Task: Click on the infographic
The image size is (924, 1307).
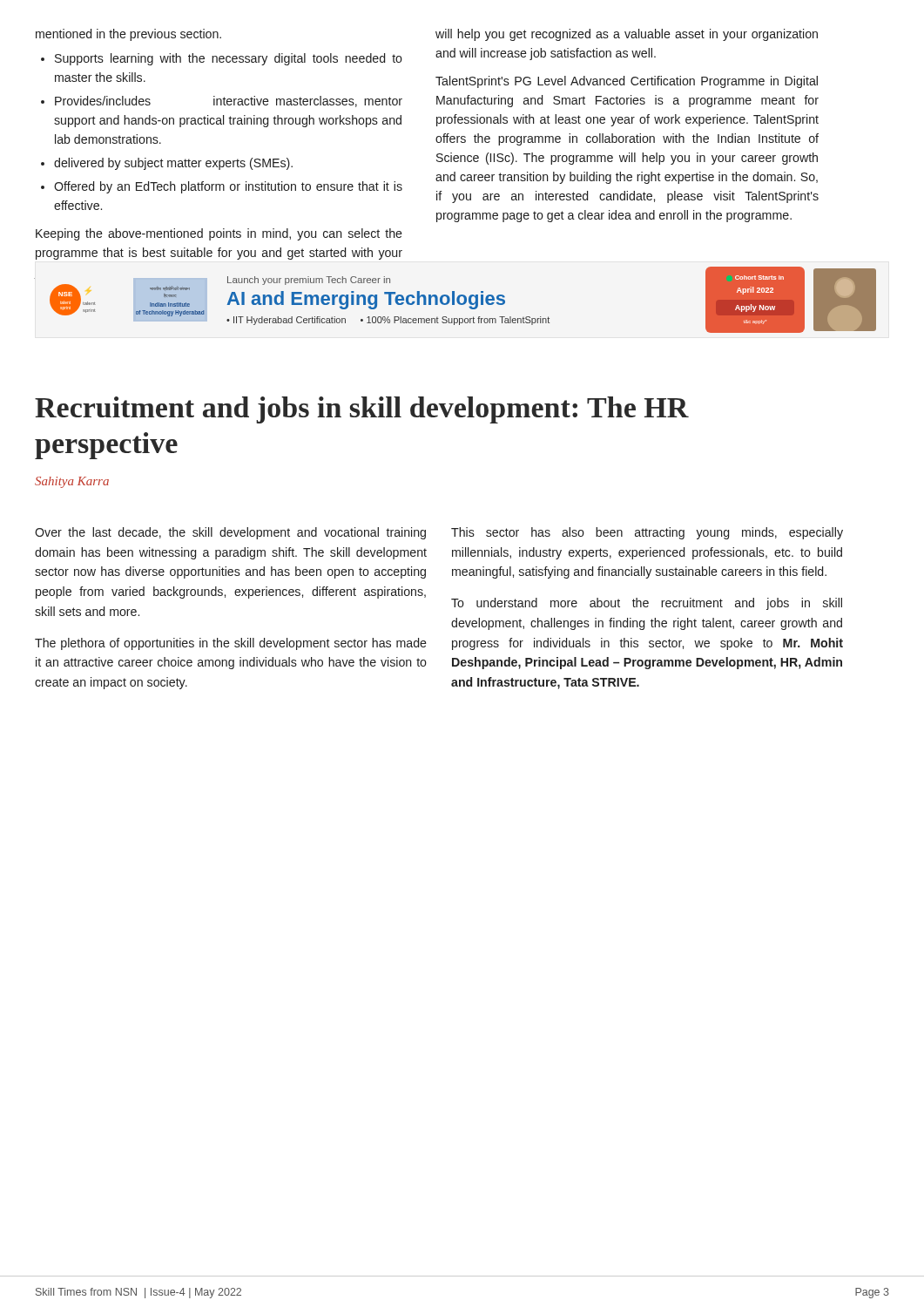Action: [x=462, y=300]
